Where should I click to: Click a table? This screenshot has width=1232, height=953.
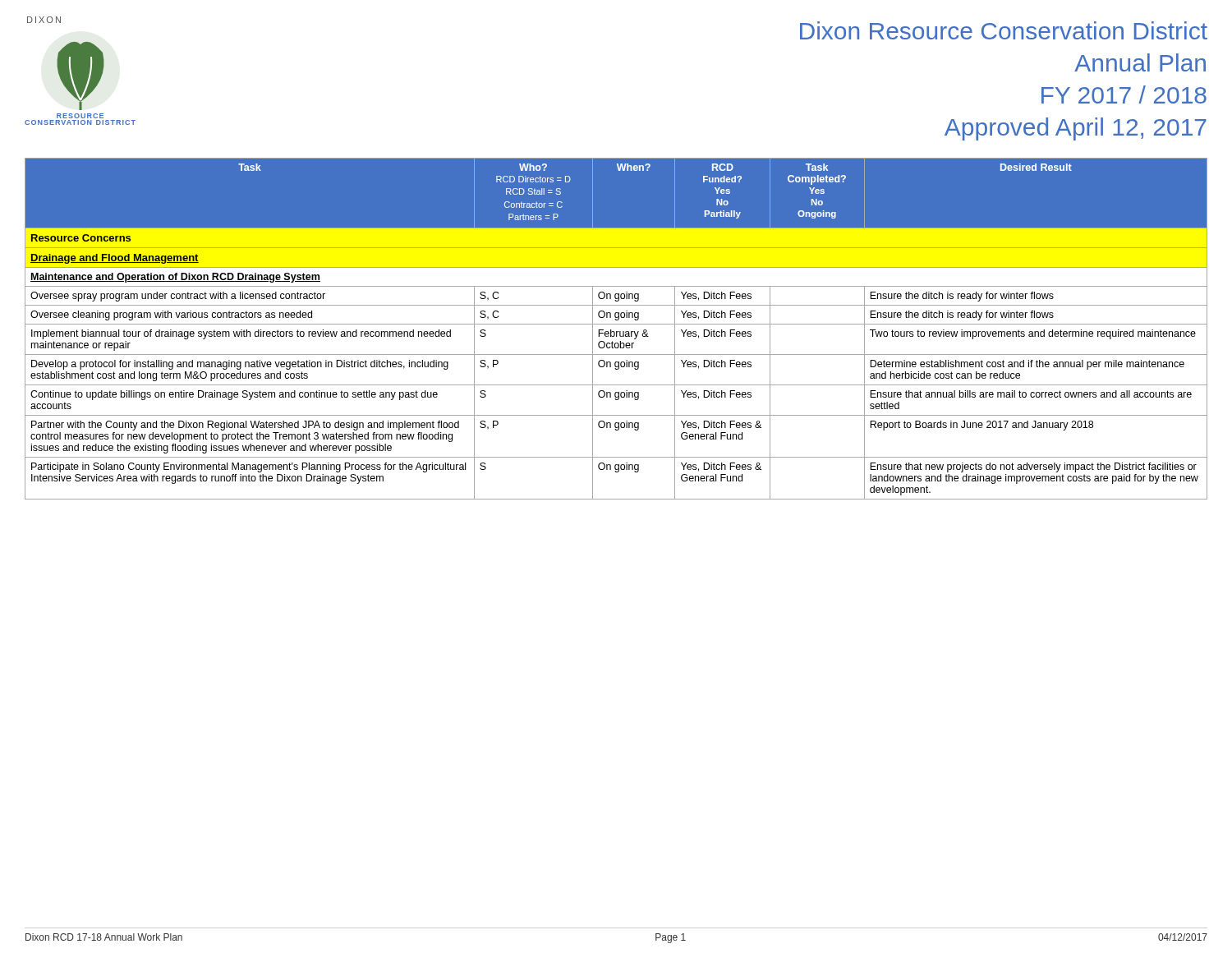click(616, 328)
